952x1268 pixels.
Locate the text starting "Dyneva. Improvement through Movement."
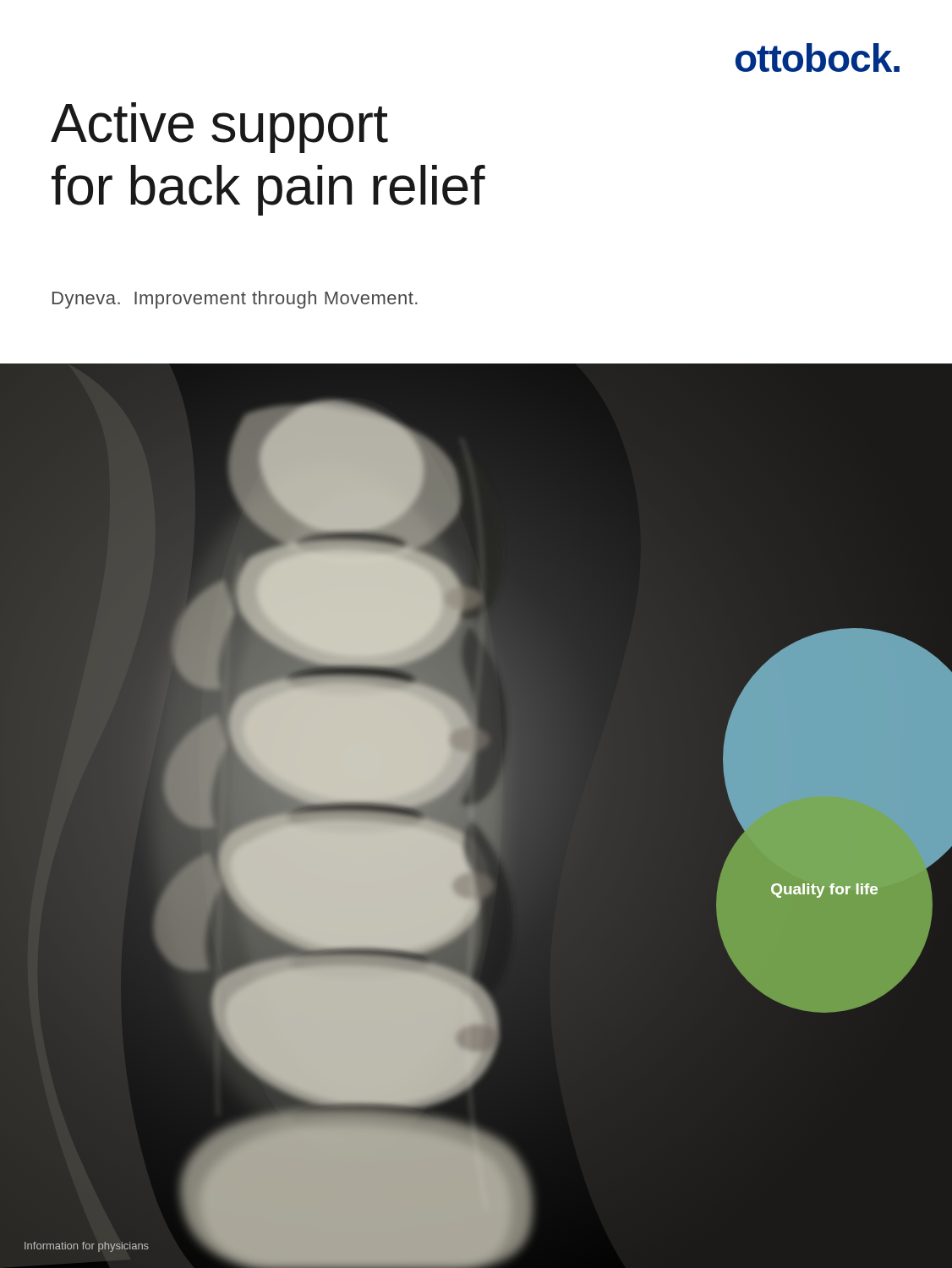(235, 298)
